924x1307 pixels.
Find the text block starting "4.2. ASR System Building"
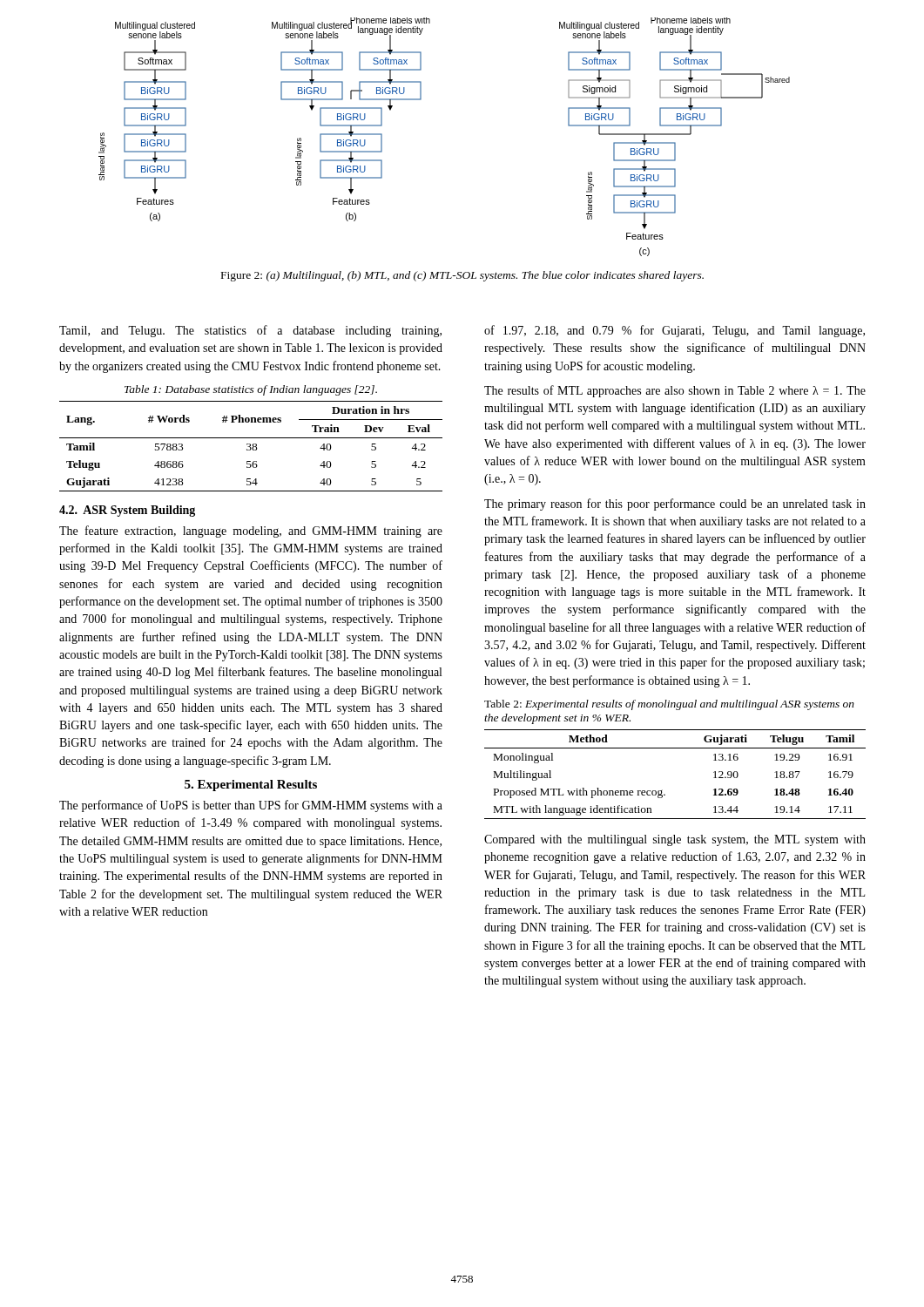127,510
